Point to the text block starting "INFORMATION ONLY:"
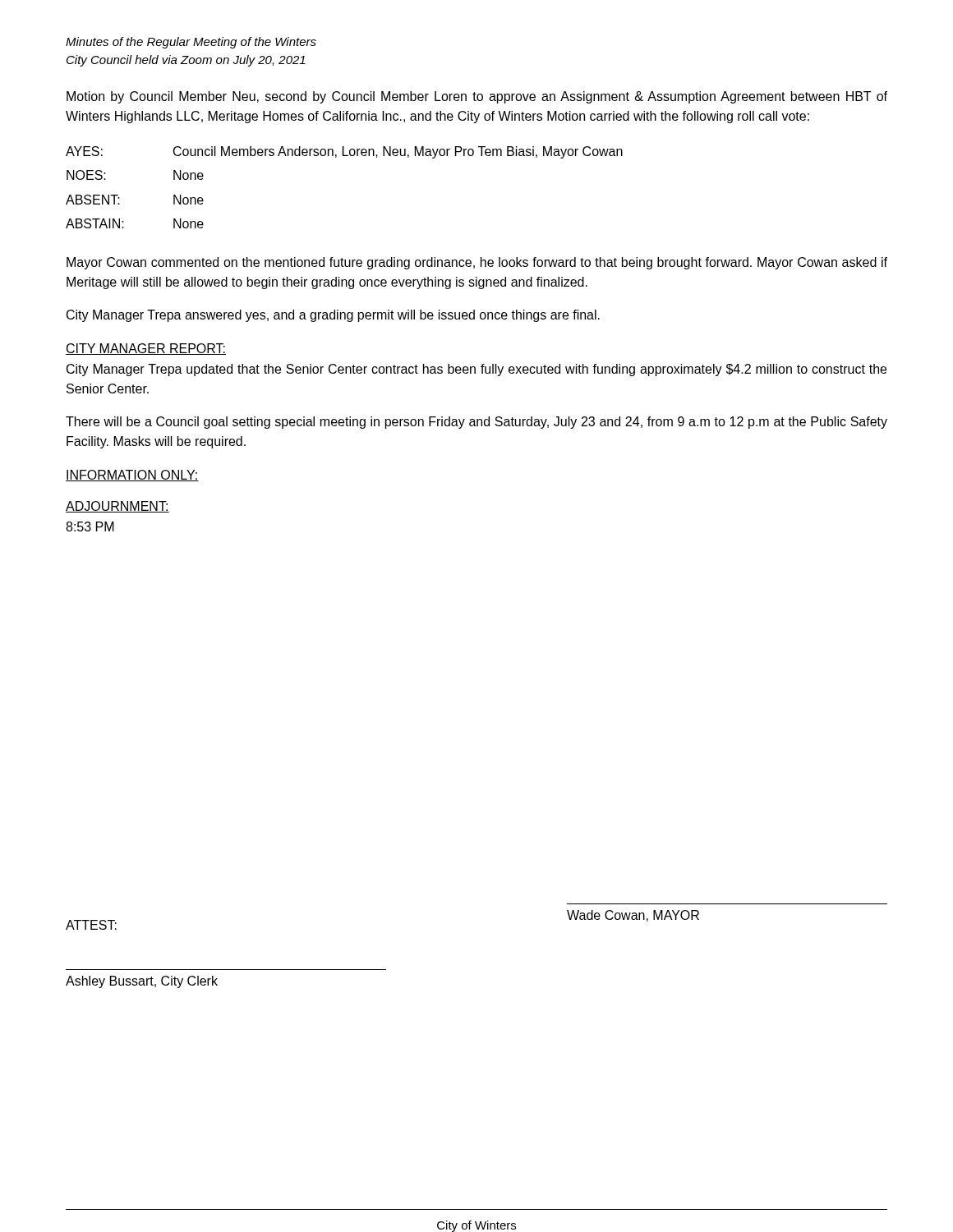953x1232 pixels. coord(132,475)
